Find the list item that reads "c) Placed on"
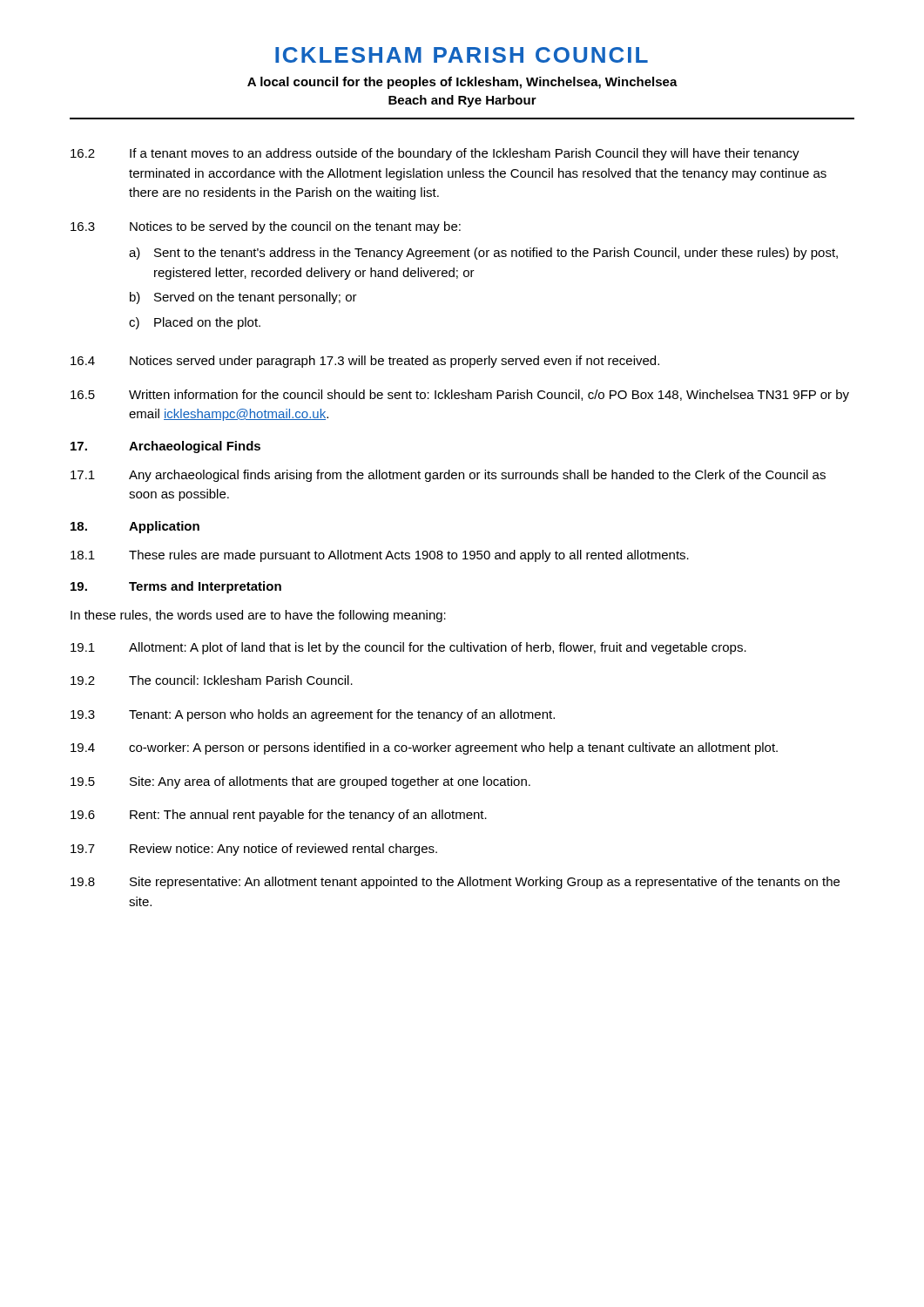This screenshot has height=1307, width=924. tap(195, 323)
